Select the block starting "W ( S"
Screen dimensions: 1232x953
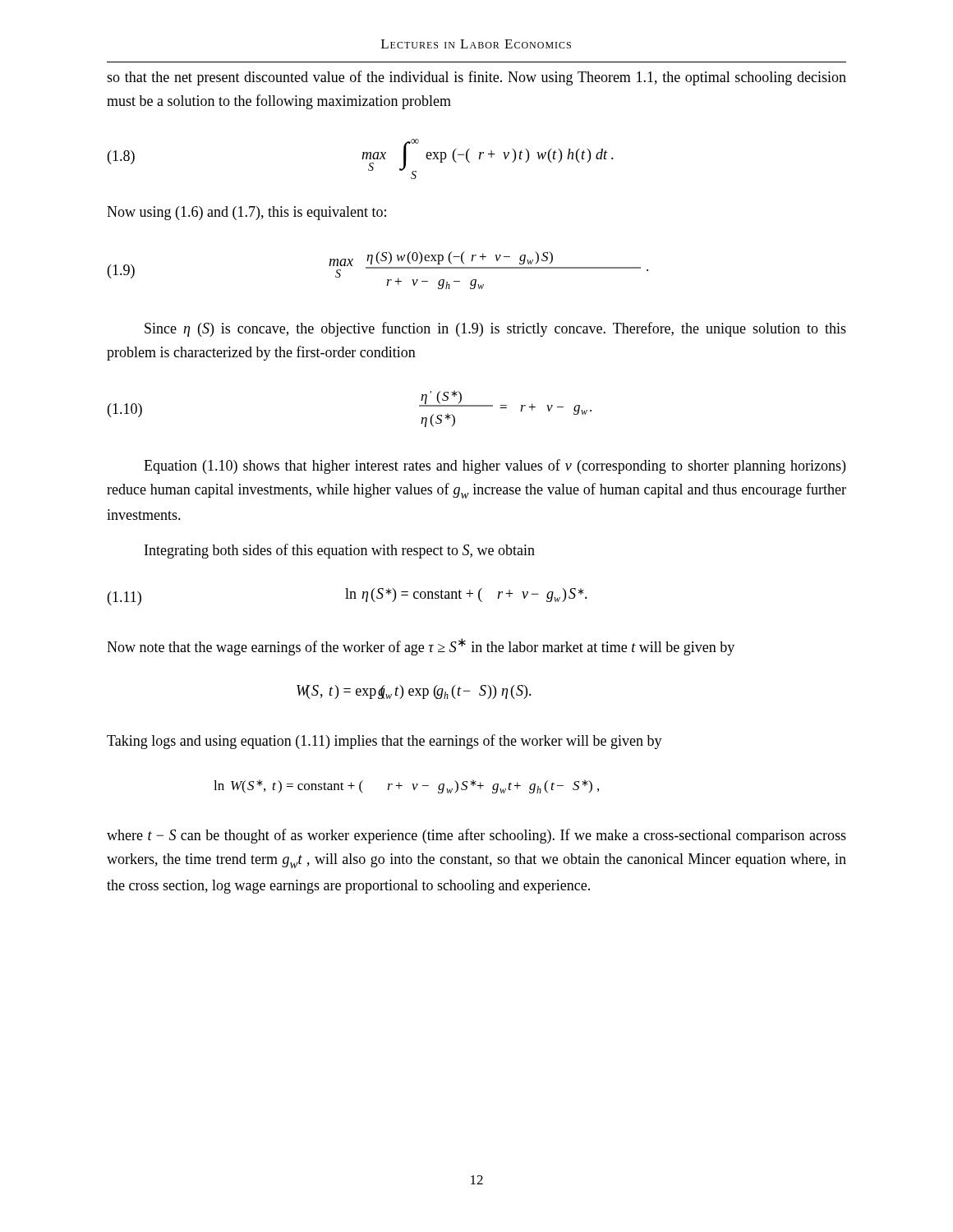(476, 691)
